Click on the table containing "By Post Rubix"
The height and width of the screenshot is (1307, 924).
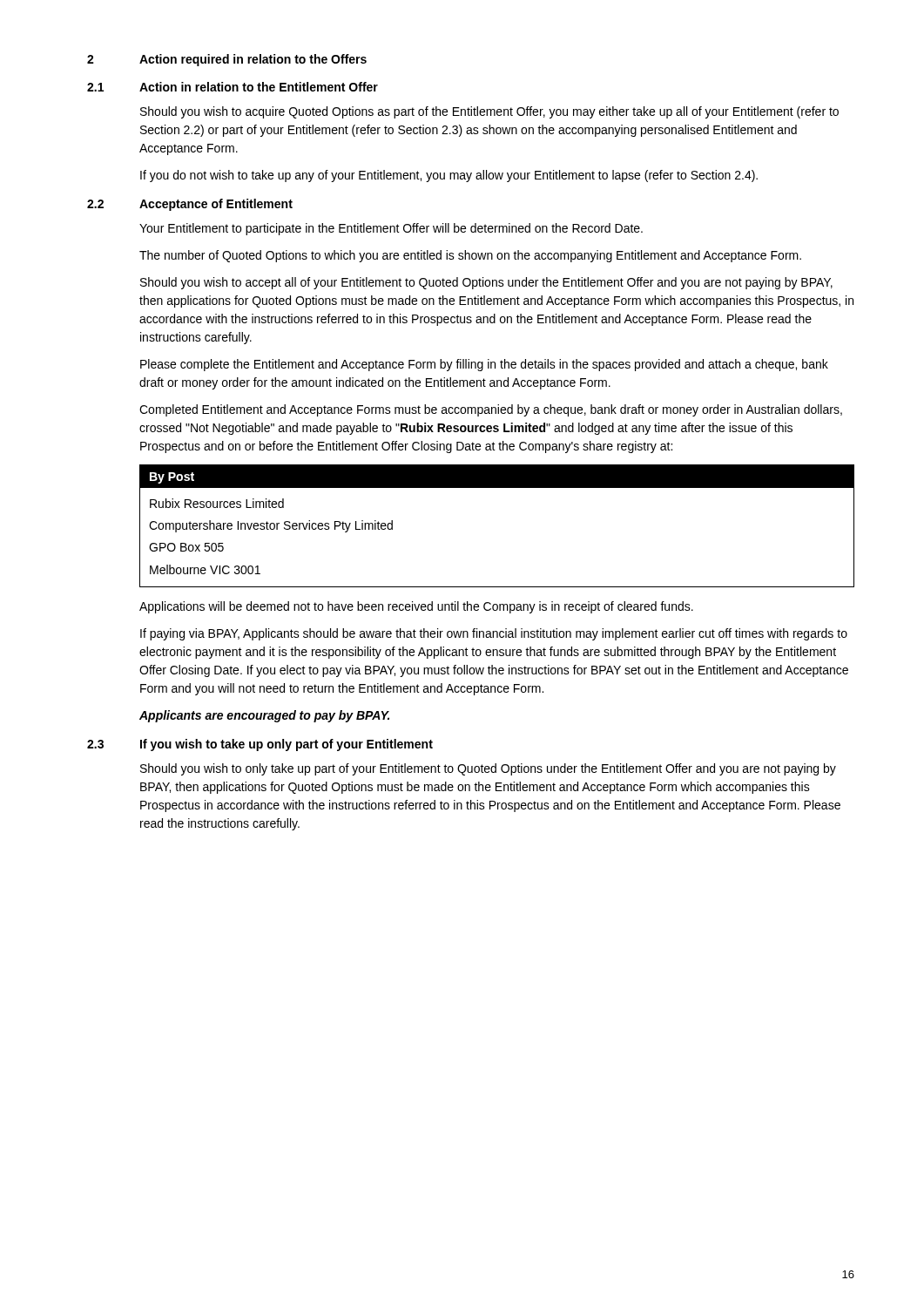pyautogui.click(x=497, y=526)
